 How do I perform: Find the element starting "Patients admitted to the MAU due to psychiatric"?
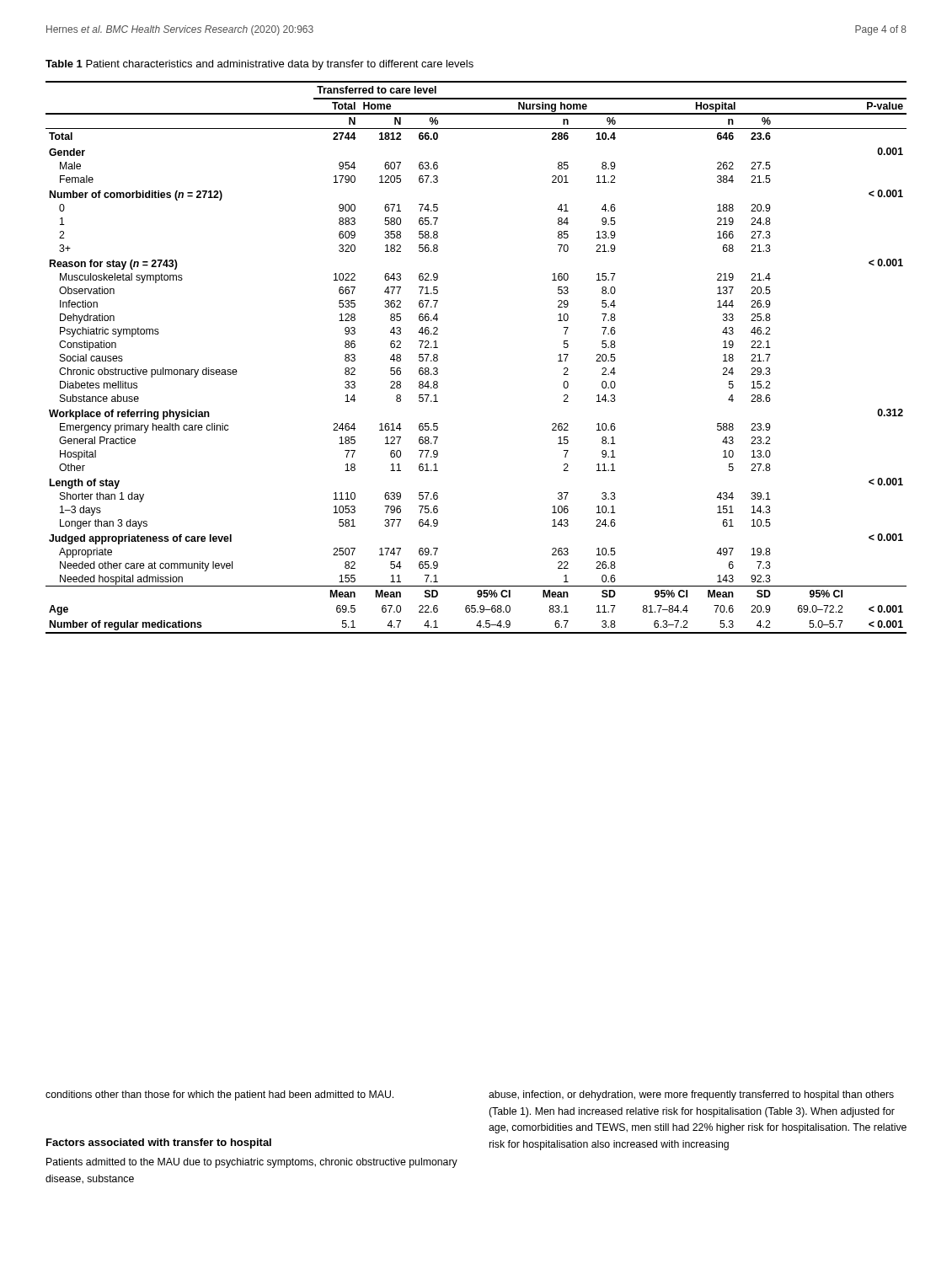(251, 1170)
